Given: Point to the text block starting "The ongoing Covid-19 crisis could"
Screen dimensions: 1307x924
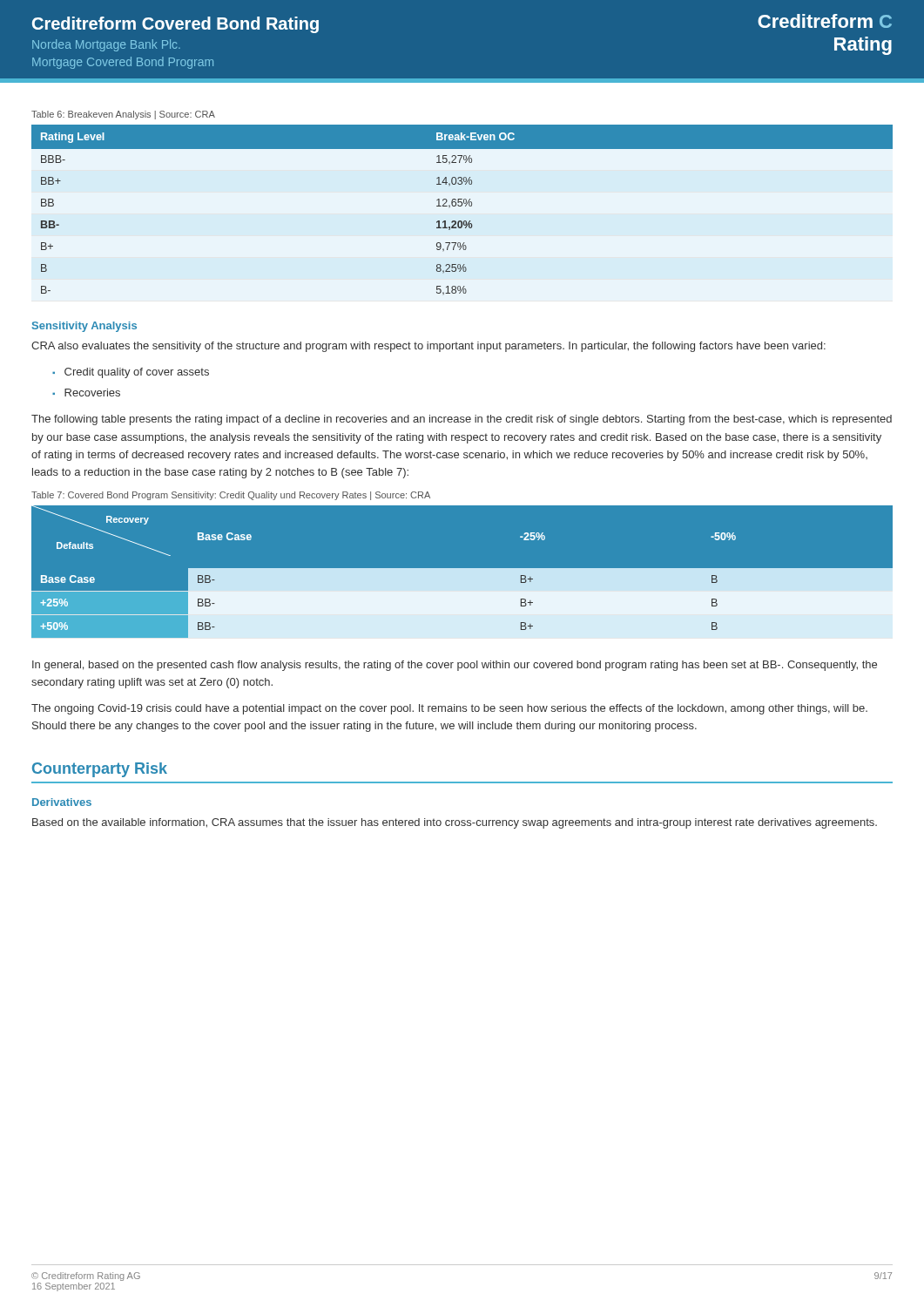Looking at the screenshot, I should 450,717.
